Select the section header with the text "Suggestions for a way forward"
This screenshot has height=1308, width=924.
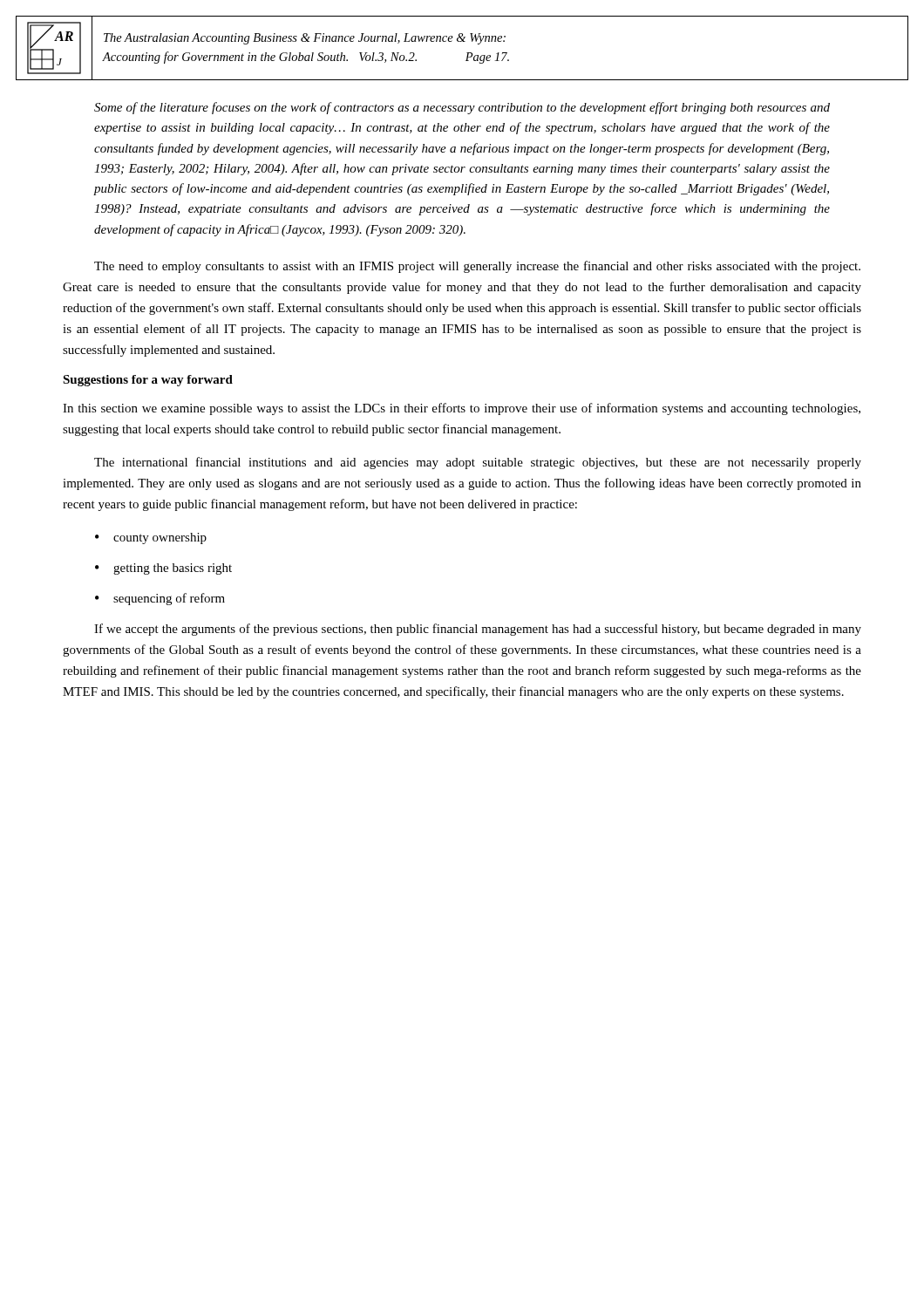[148, 379]
